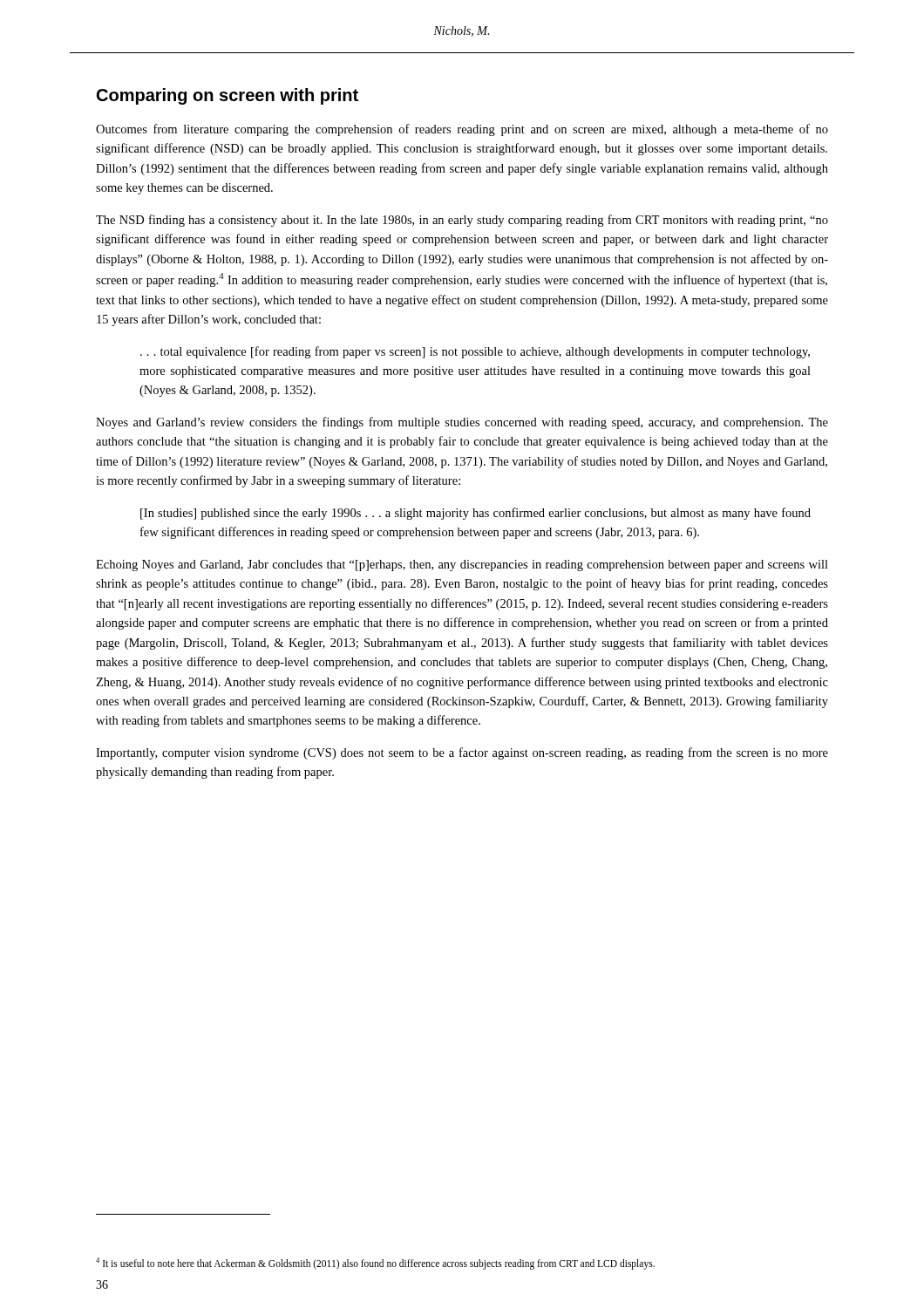Locate the block of text that opens with "Echoing Noyes and"

click(462, 642)
